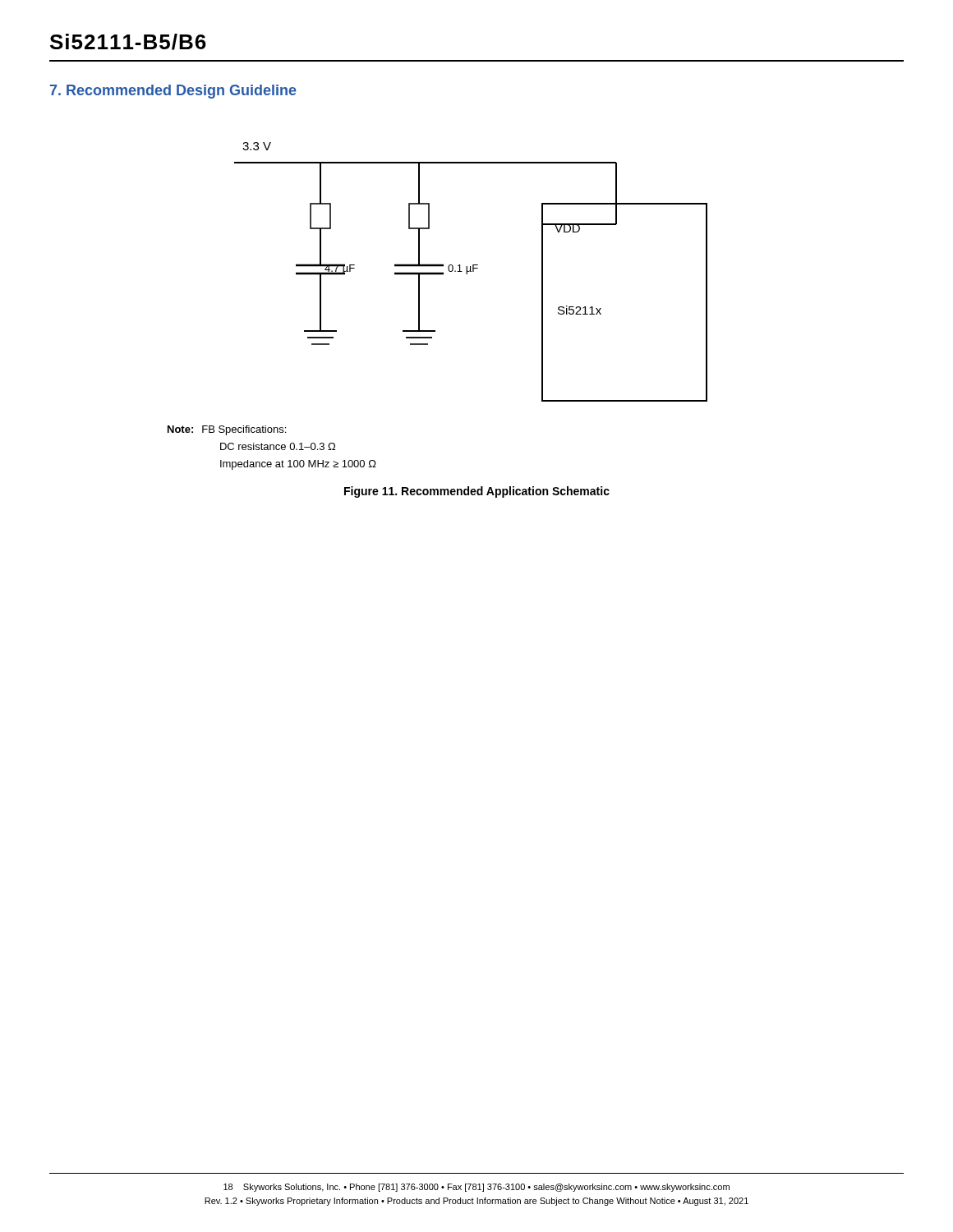Viewport: 953px width, 1232px height.
Task: Find "Figure 11. Recommended Application Schematic" on this page
Action: click(476, 491)
